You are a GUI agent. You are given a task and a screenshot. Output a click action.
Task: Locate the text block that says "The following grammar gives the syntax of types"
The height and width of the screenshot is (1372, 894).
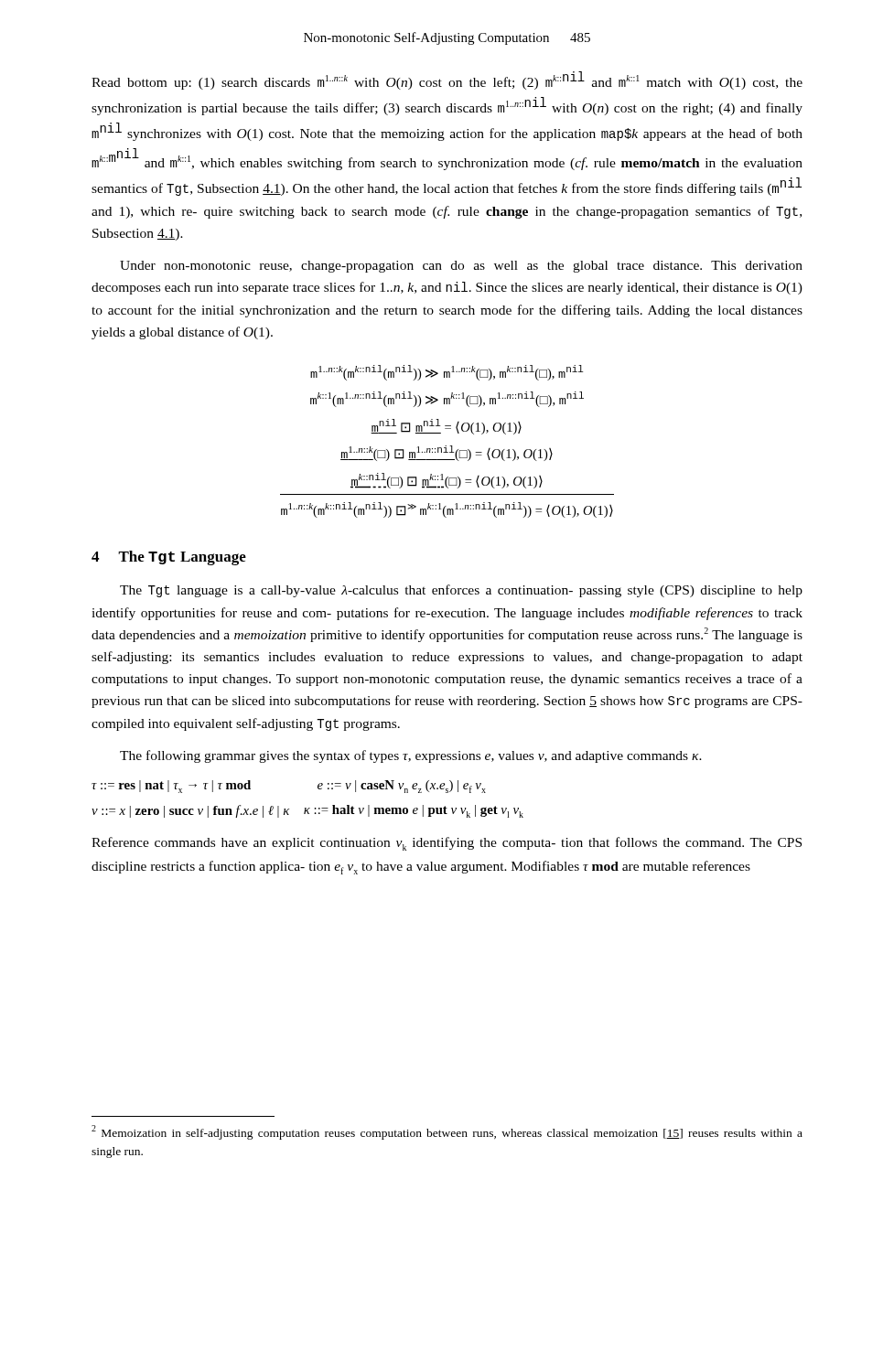411,755
